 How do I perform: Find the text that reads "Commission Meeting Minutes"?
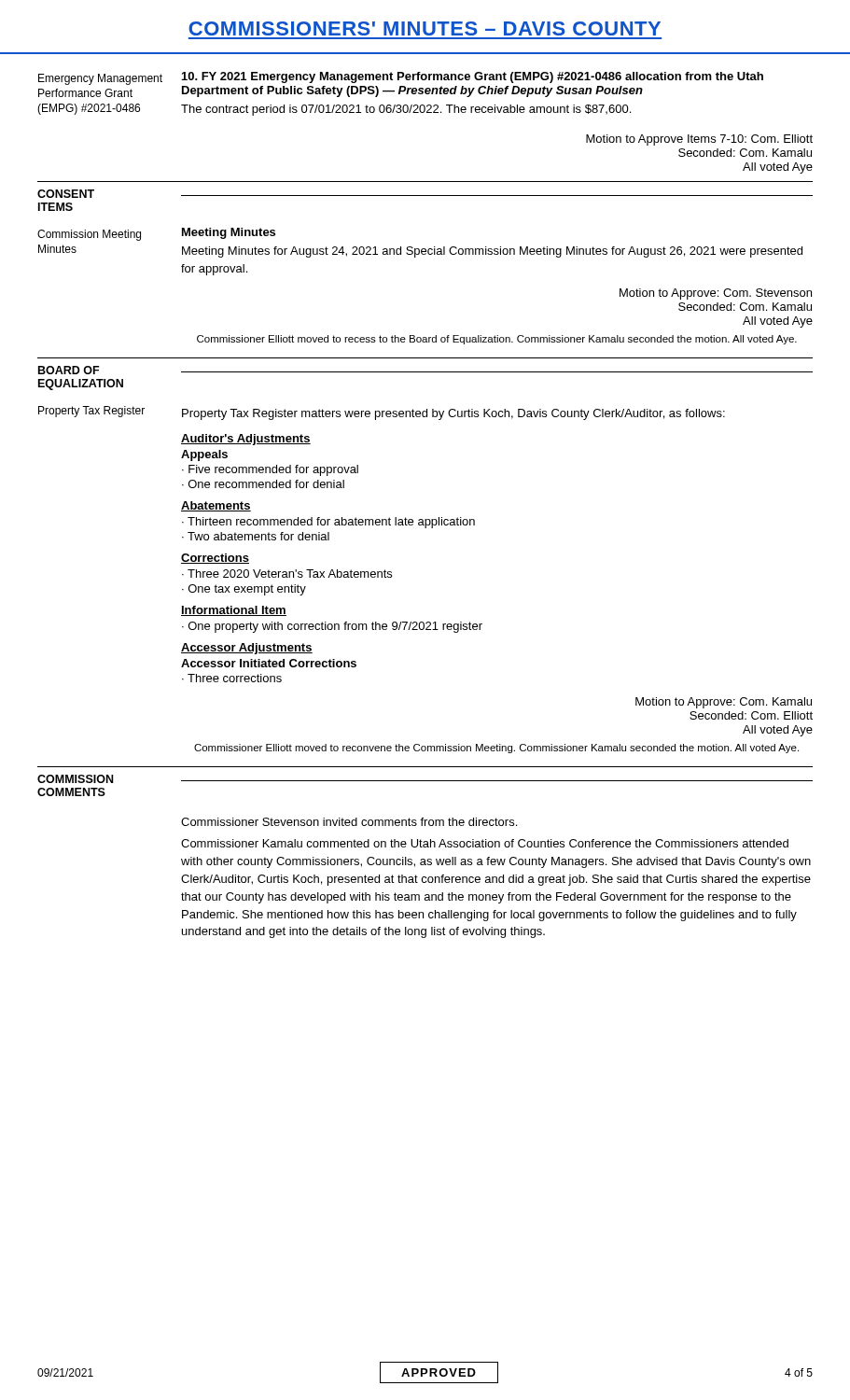90,242
